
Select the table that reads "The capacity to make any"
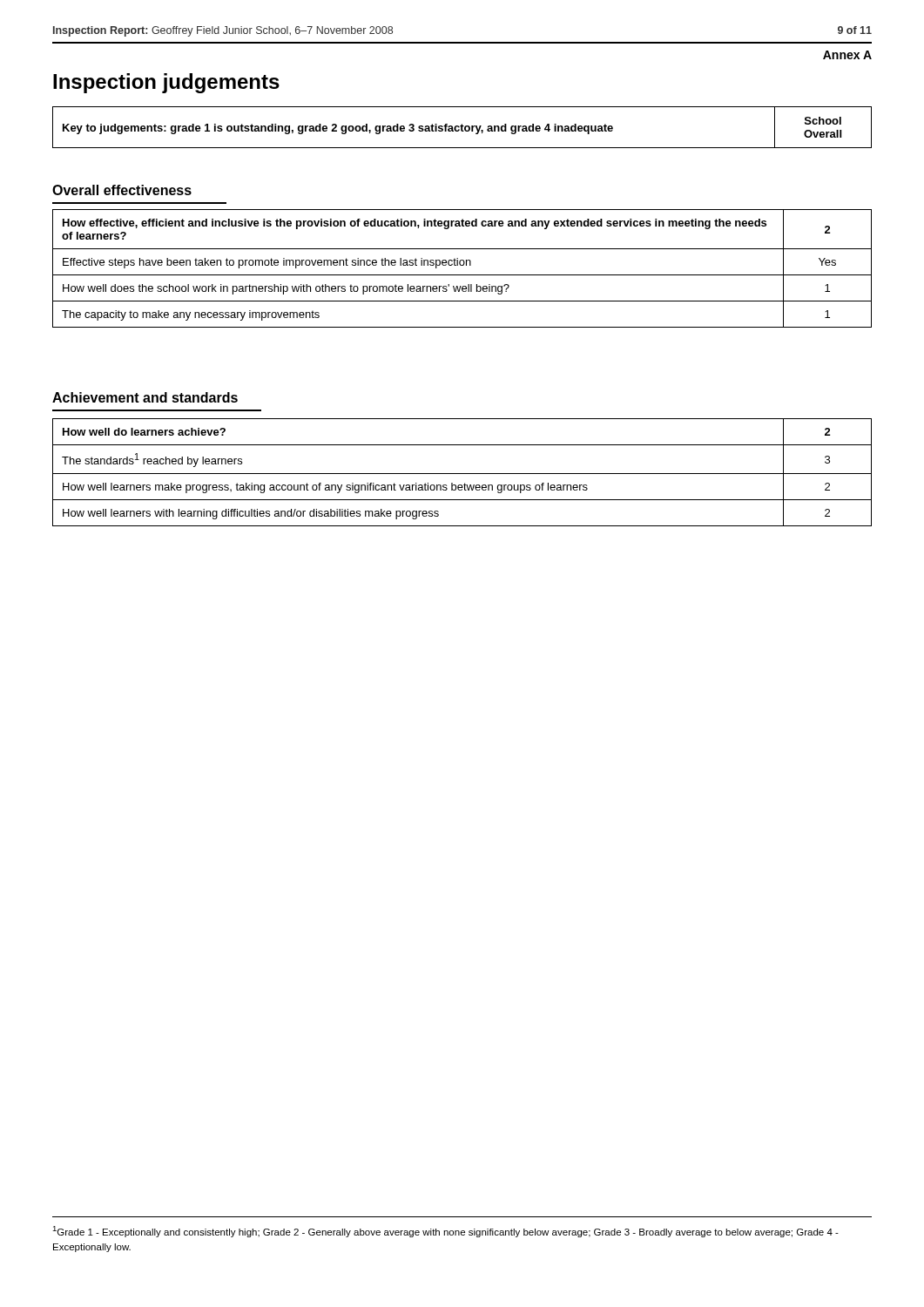tap(462, 268)
